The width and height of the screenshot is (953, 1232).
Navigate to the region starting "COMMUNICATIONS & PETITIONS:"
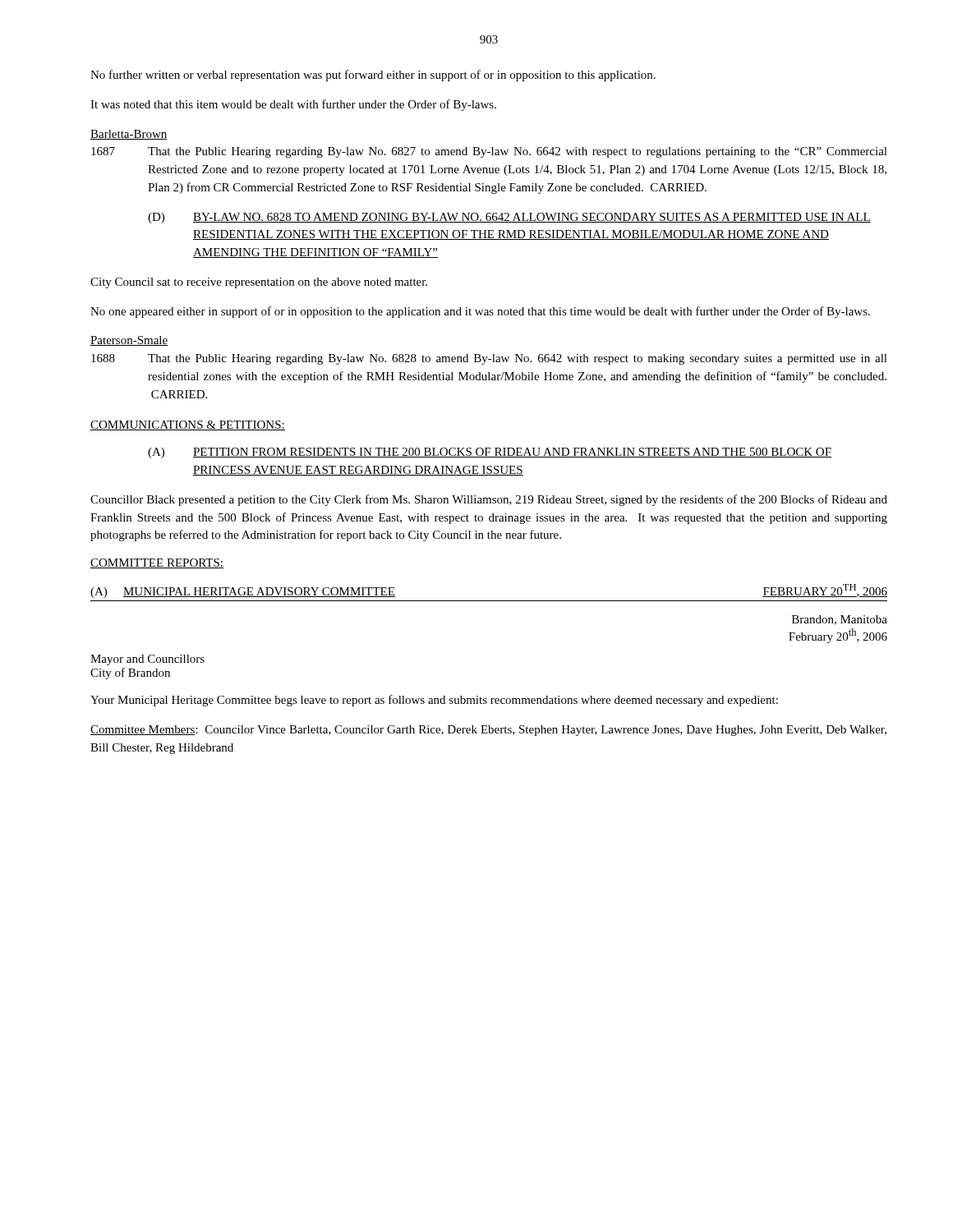188,425
